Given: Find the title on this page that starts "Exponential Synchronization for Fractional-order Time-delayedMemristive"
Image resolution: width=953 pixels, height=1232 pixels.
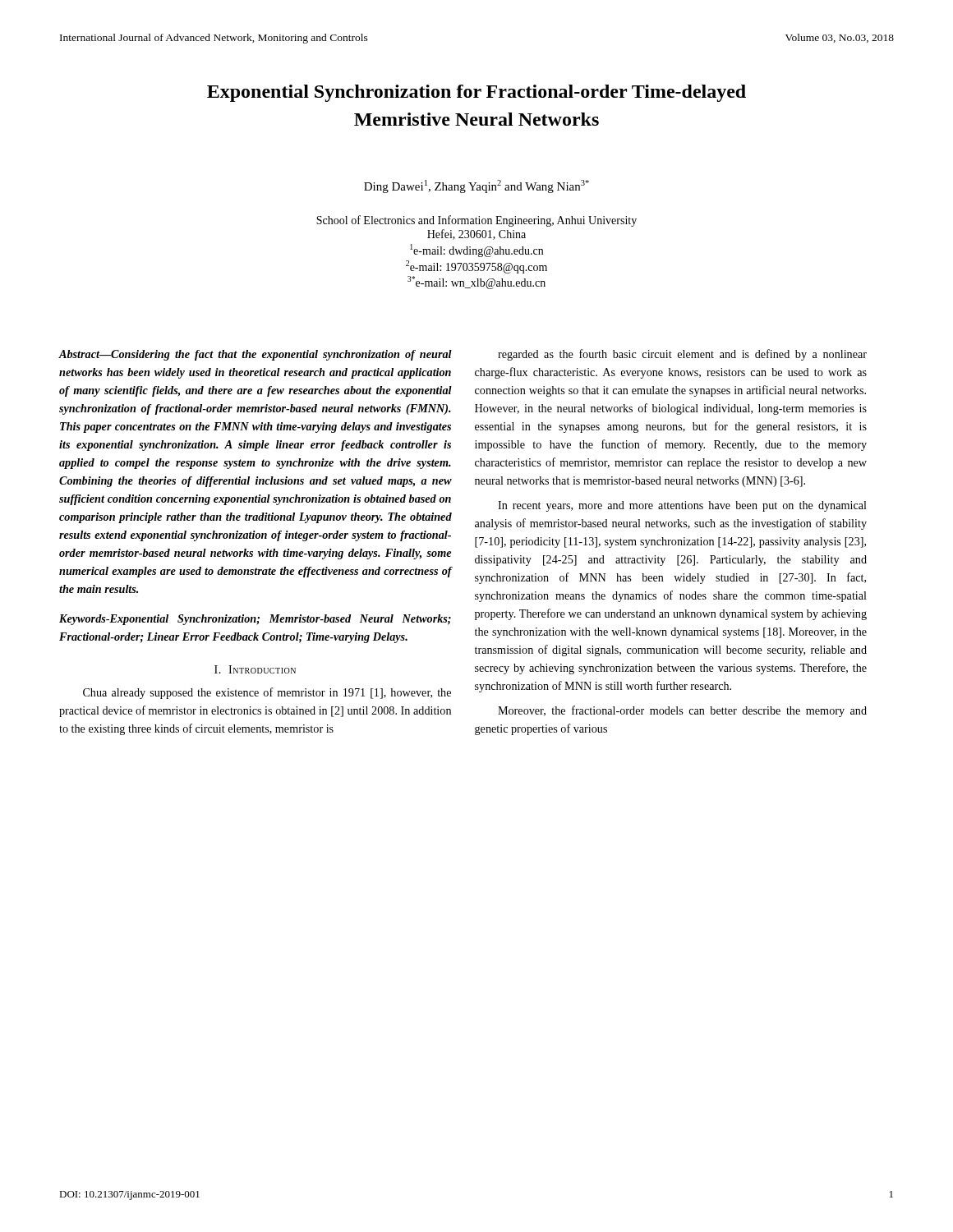Looking at the screenshot, I should pos(476,106).
